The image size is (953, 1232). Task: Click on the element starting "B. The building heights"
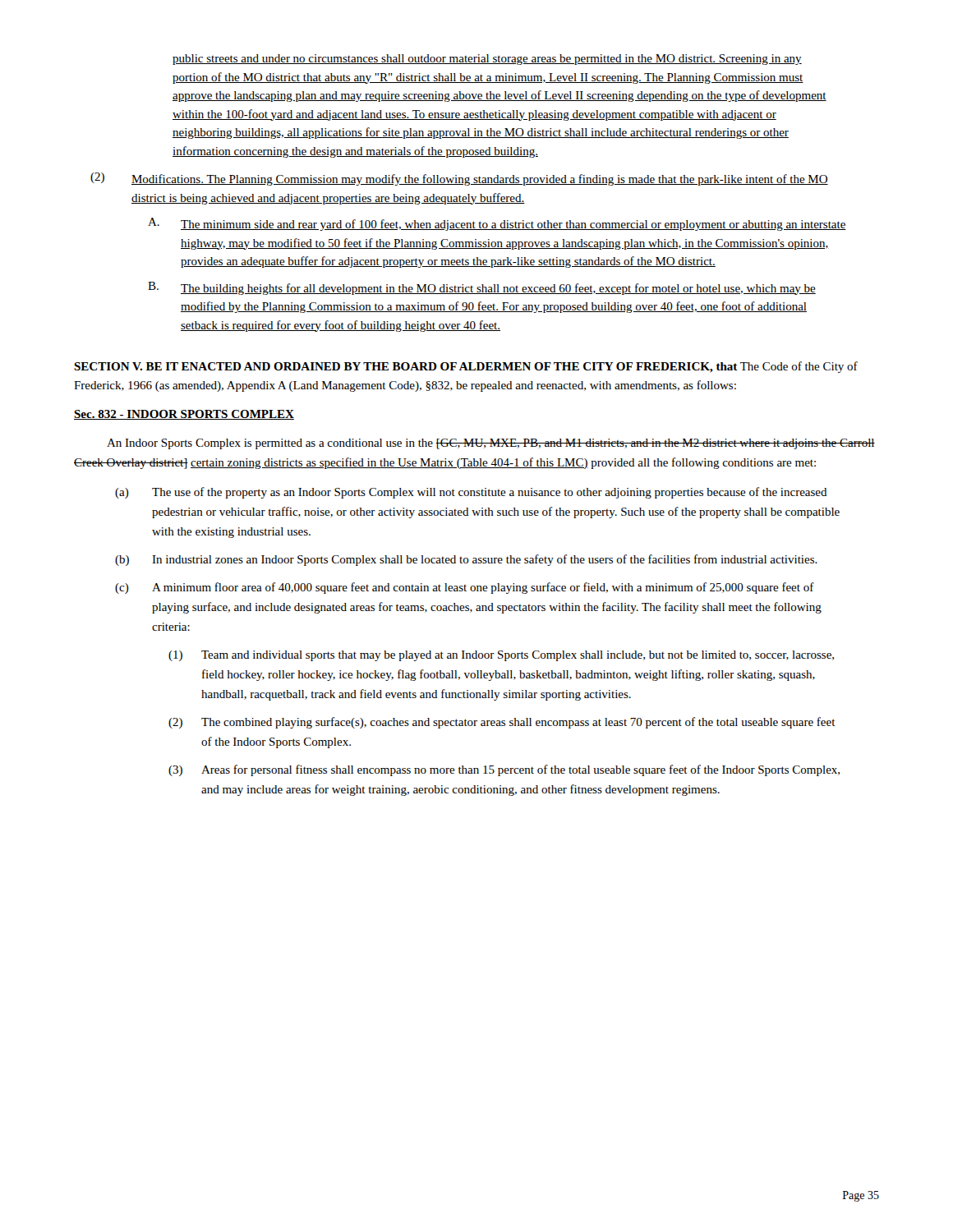coord(497,307)
